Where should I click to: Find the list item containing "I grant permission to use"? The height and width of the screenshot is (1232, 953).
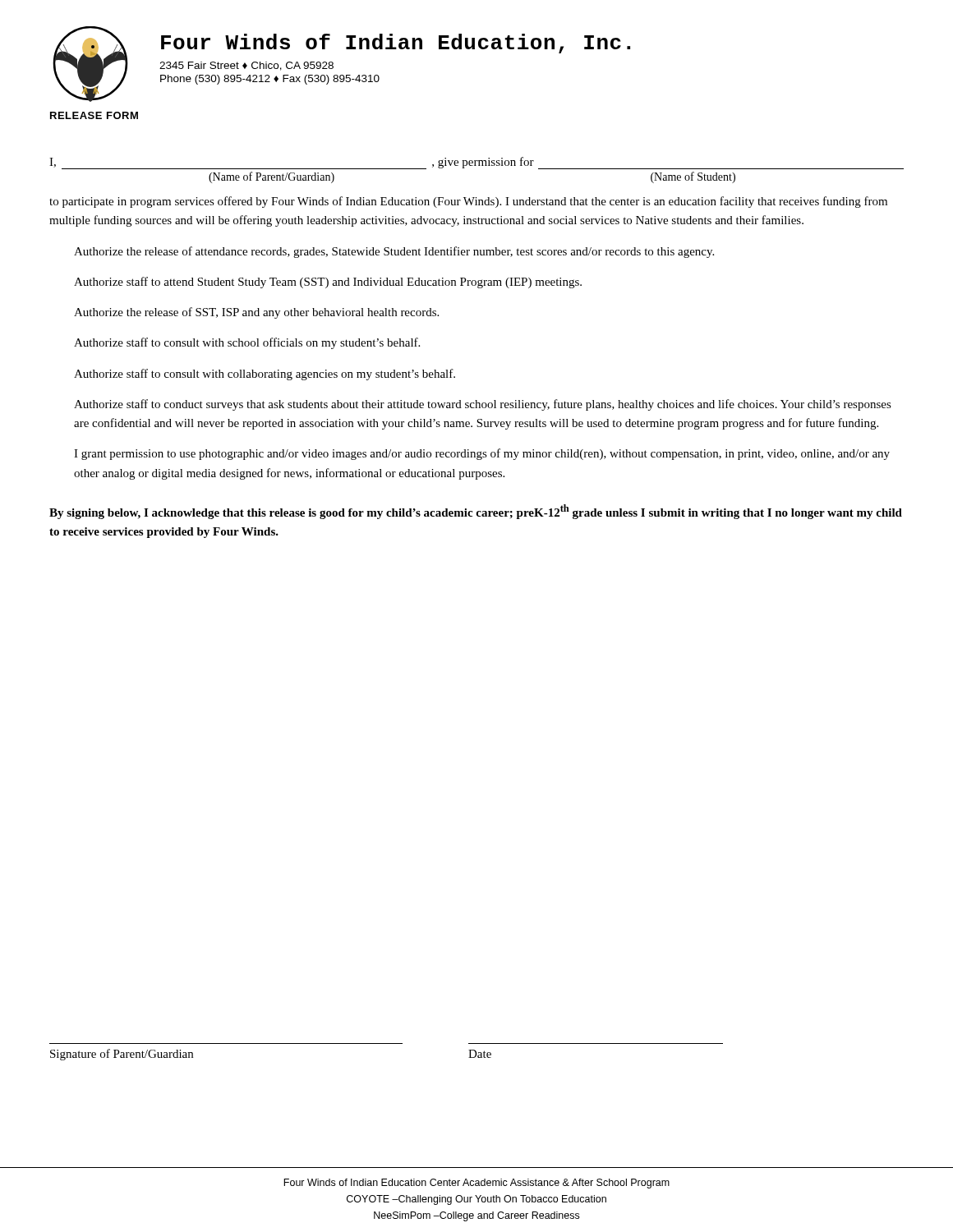click(482, 463)
